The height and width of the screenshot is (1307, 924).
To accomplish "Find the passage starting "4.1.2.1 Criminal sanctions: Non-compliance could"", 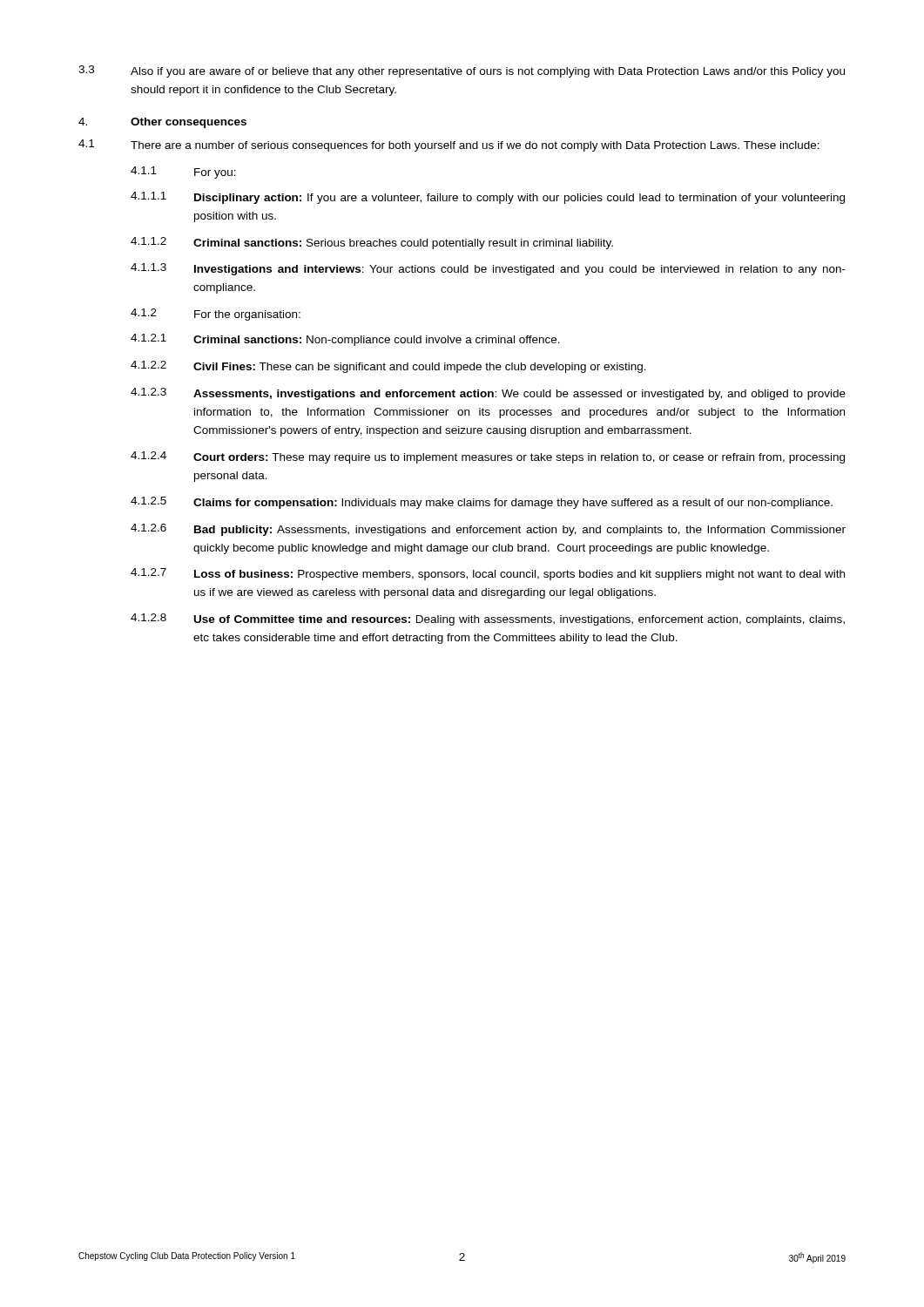I will (488, 340).
